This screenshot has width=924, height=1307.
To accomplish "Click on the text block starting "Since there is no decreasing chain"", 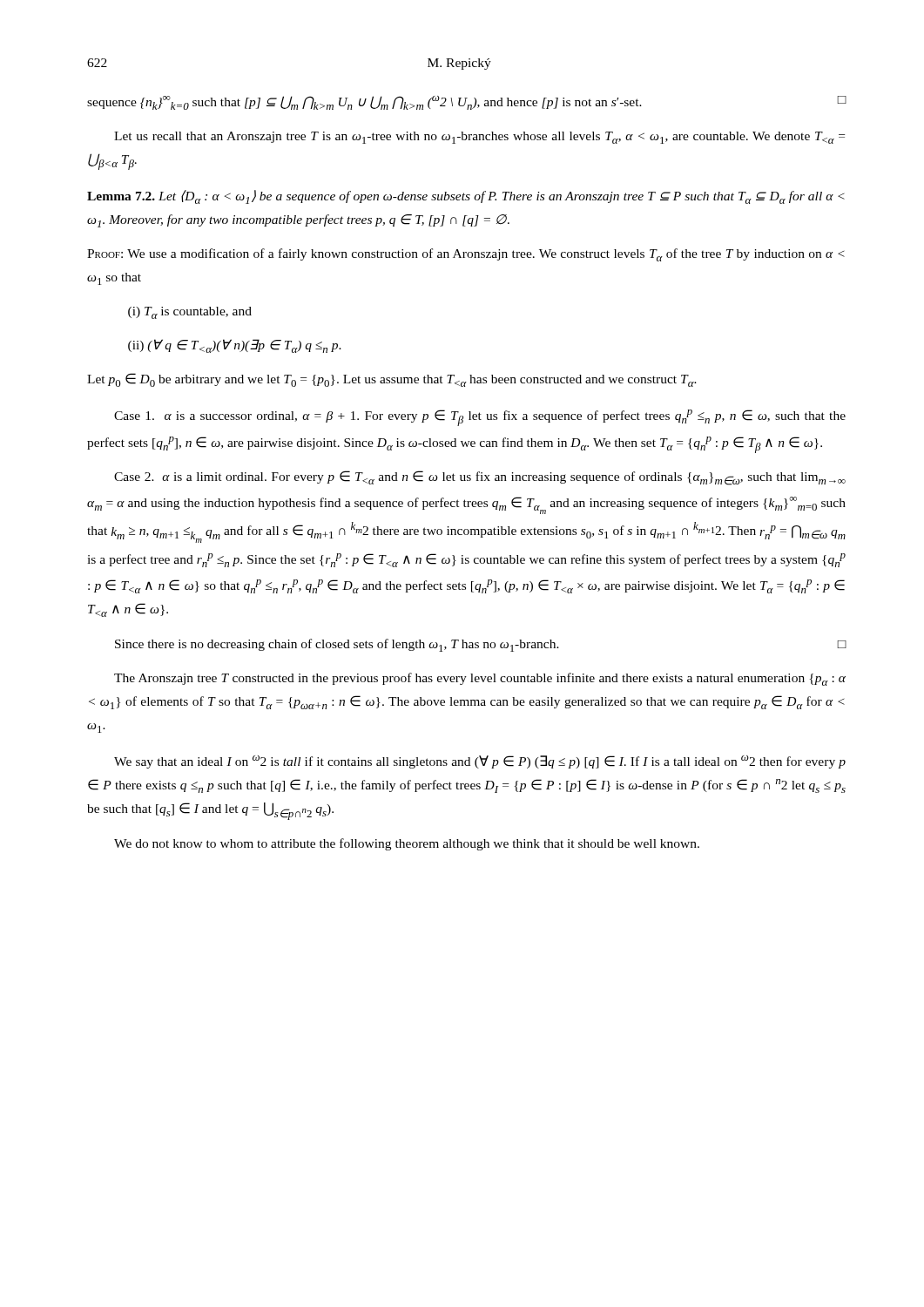I will pyautogui.click(x=466, y=645).
